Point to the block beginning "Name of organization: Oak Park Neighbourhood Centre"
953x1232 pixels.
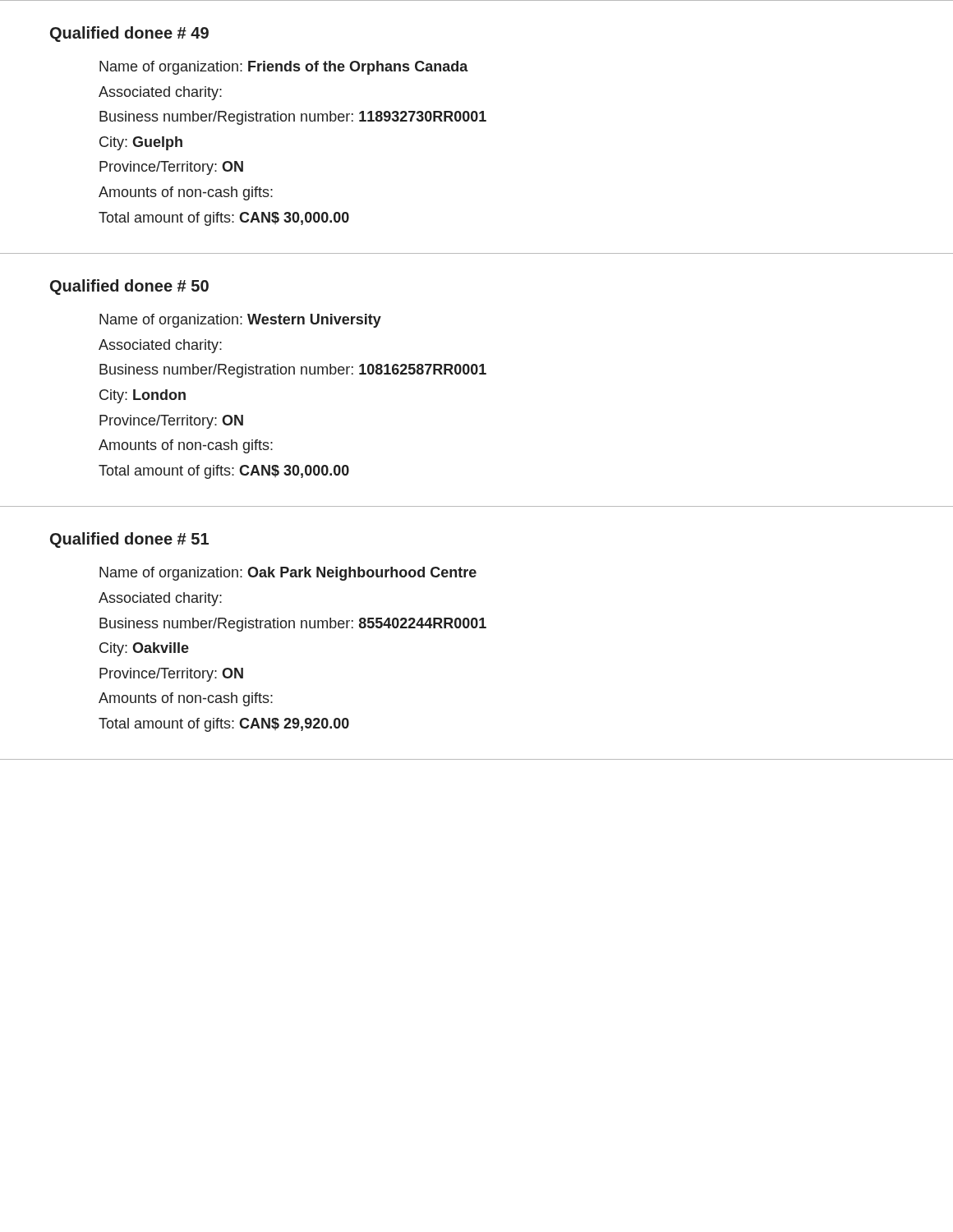pos(288,574)
